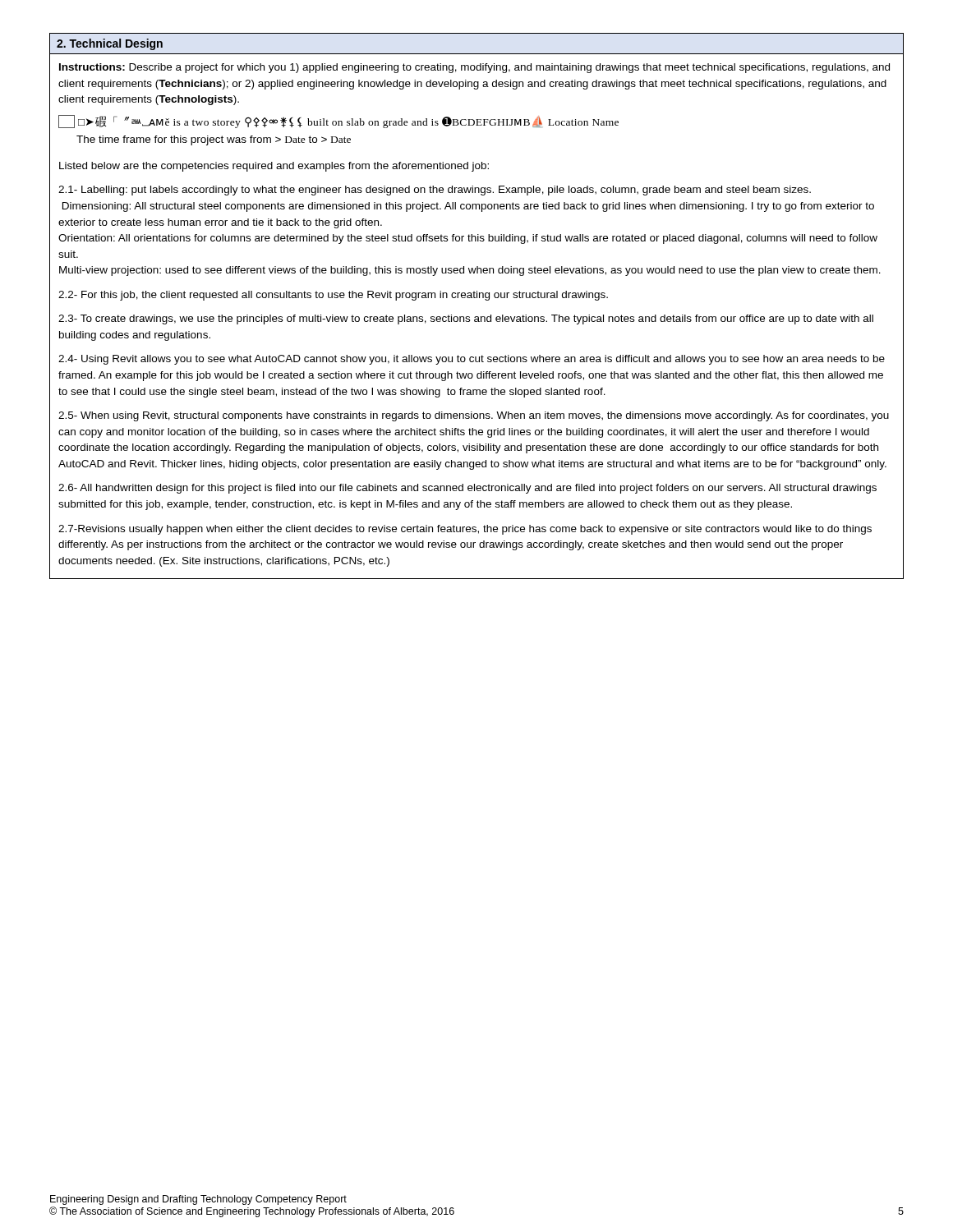Image resolution: width=953 pixels, height=1232 pixels.
Task: Click the passage that begins "Listed below are"
Action: coord(274,165)
